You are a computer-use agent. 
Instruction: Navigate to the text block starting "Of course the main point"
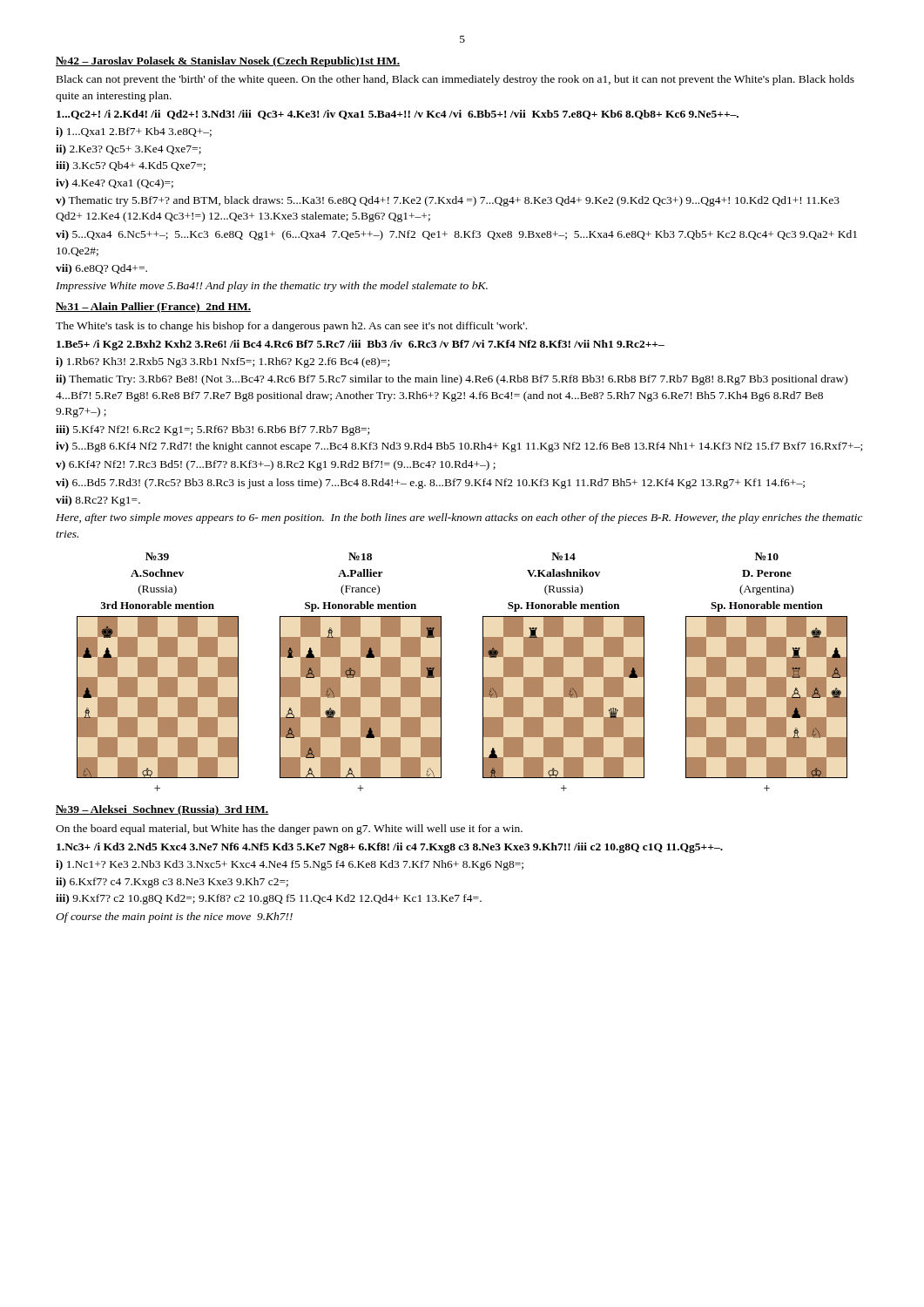[x=174, y=916]
